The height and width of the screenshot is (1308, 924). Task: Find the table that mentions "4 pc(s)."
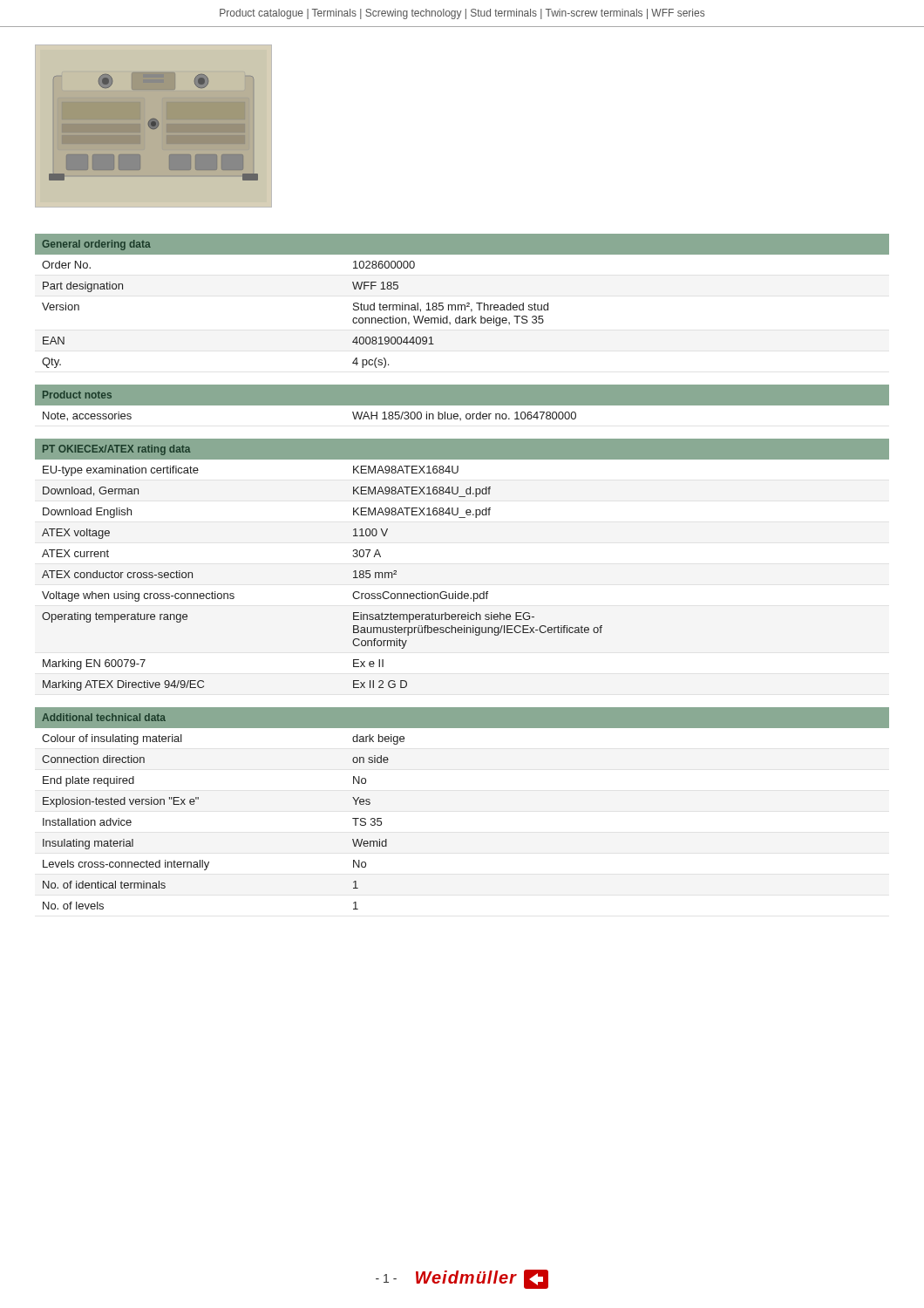(462, 290)
